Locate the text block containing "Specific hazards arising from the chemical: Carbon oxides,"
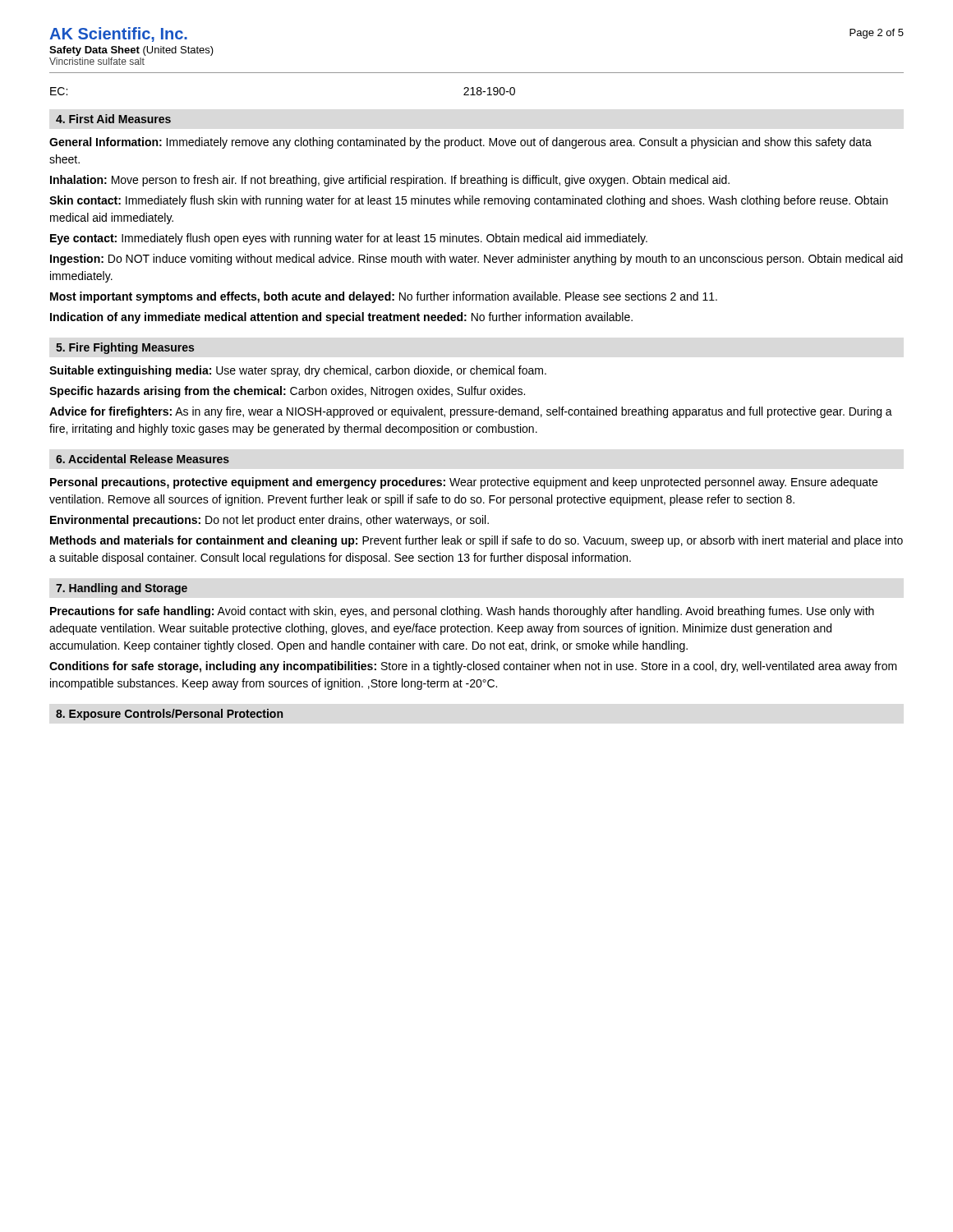The width and height of the screenshot is (953, 1232). tap(288, 391)
